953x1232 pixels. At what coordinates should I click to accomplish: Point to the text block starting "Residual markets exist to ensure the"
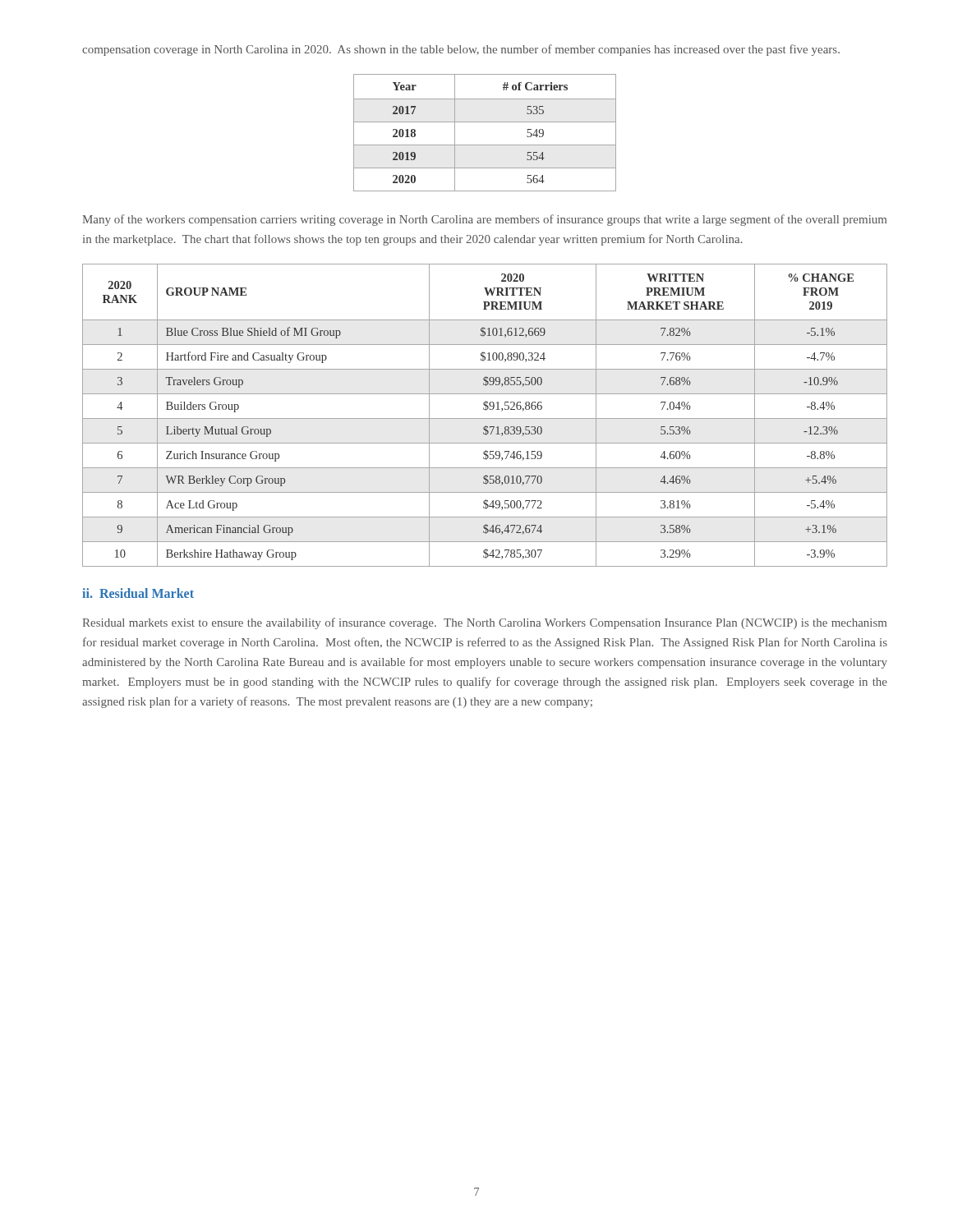485,662
